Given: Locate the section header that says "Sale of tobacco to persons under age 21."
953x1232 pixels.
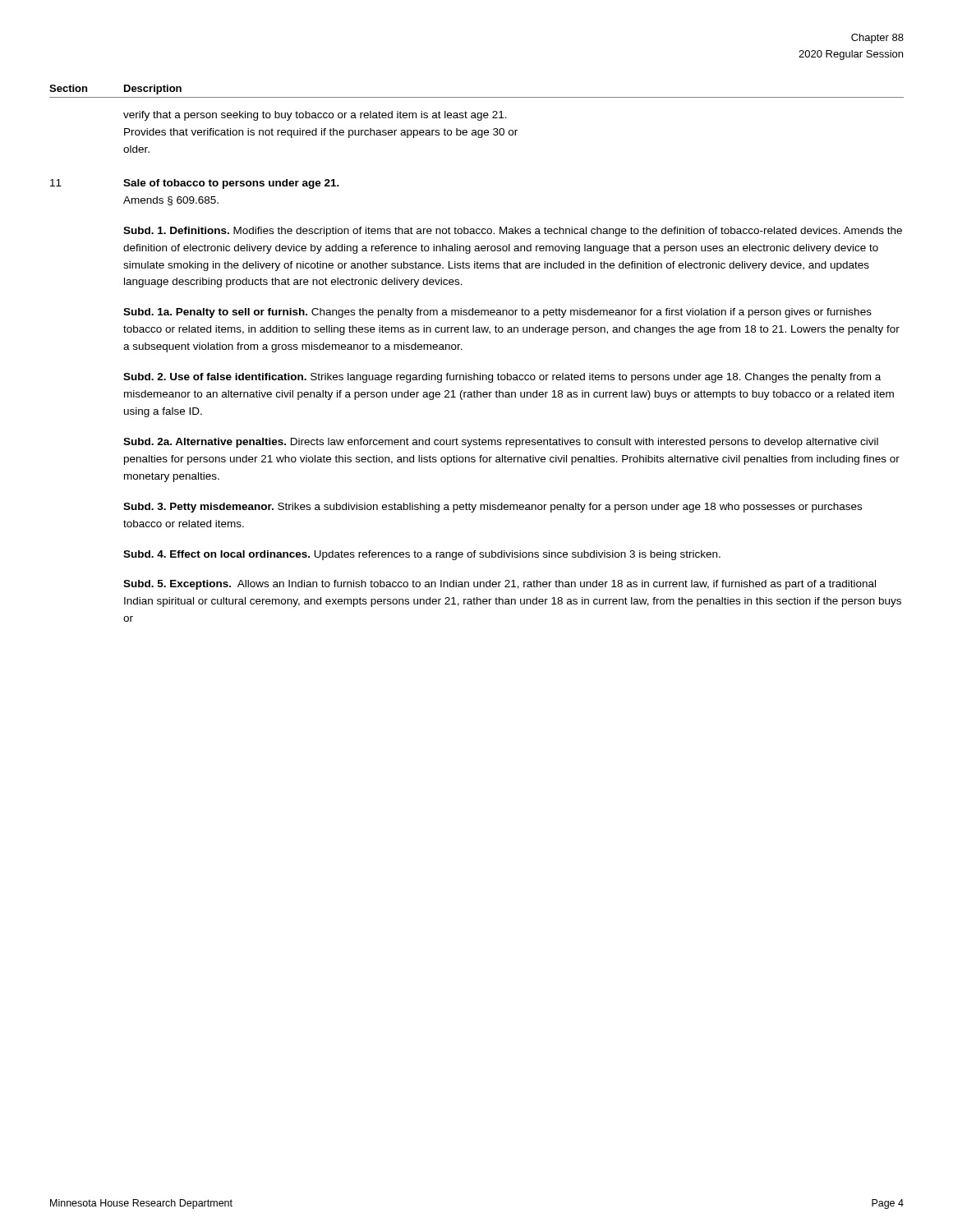Looking at the screenshot, I should 231,183.
